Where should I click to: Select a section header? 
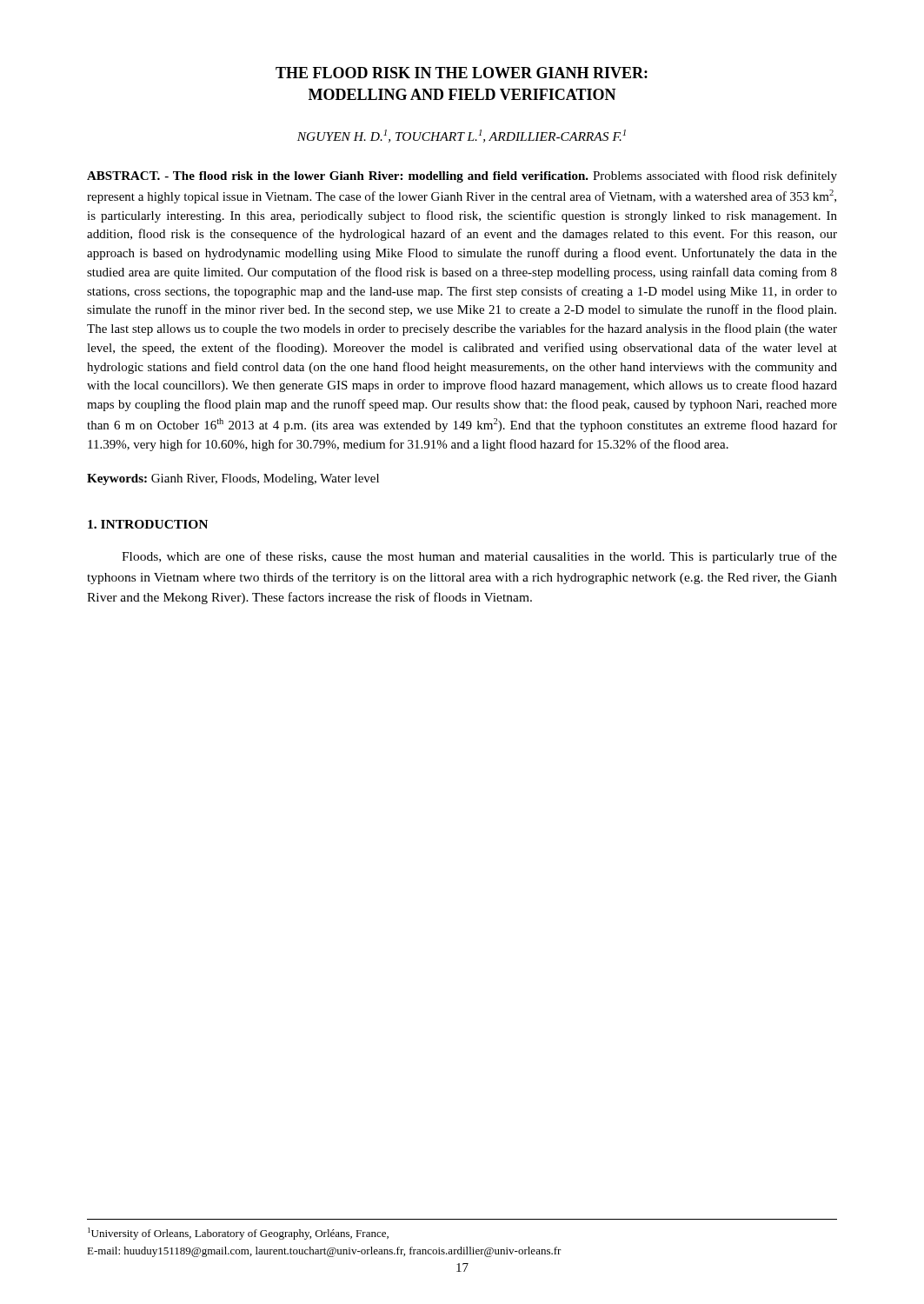pyautogui.click(x=148, y=524)
